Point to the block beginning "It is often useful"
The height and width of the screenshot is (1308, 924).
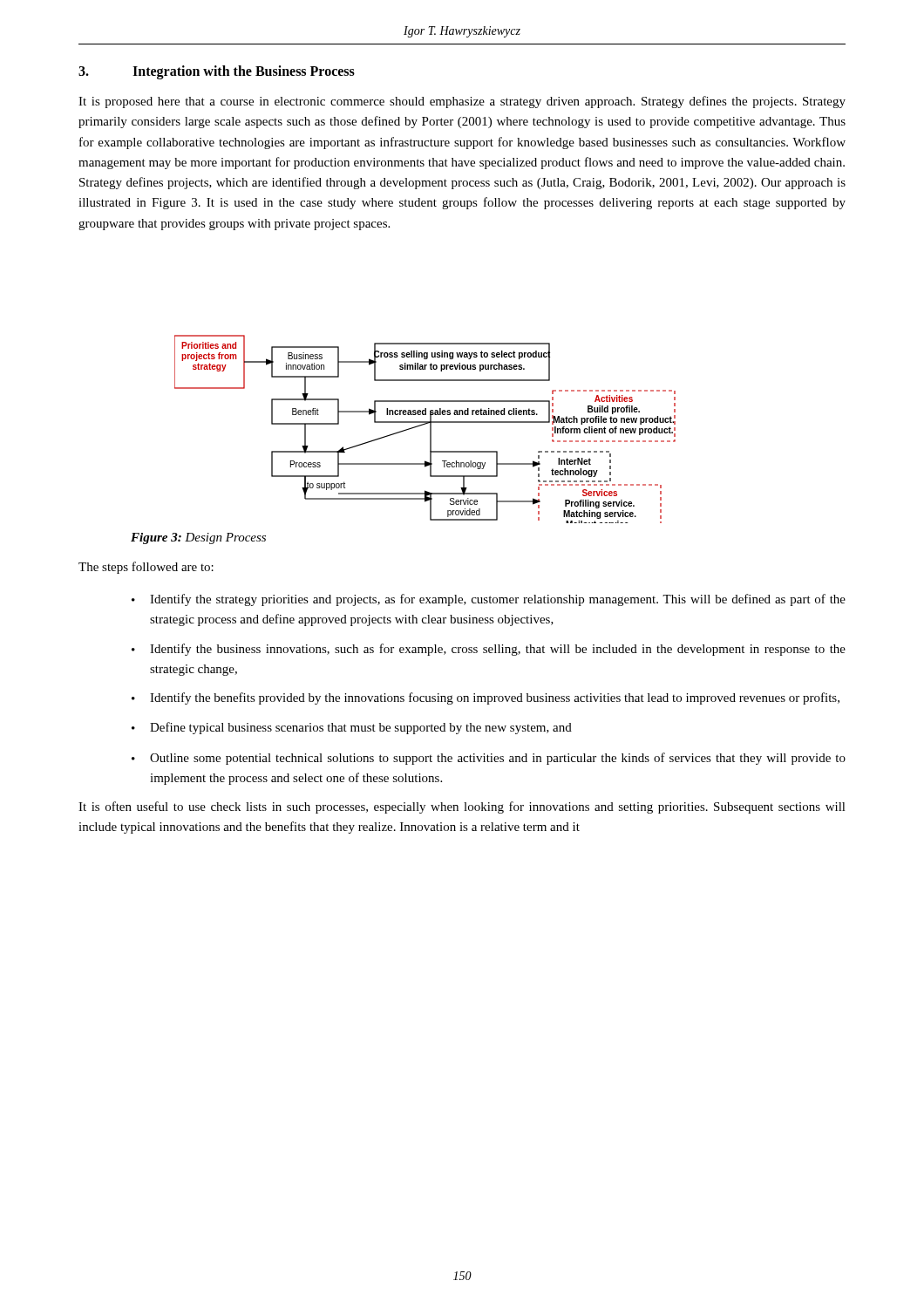click(x=462, y=817)
